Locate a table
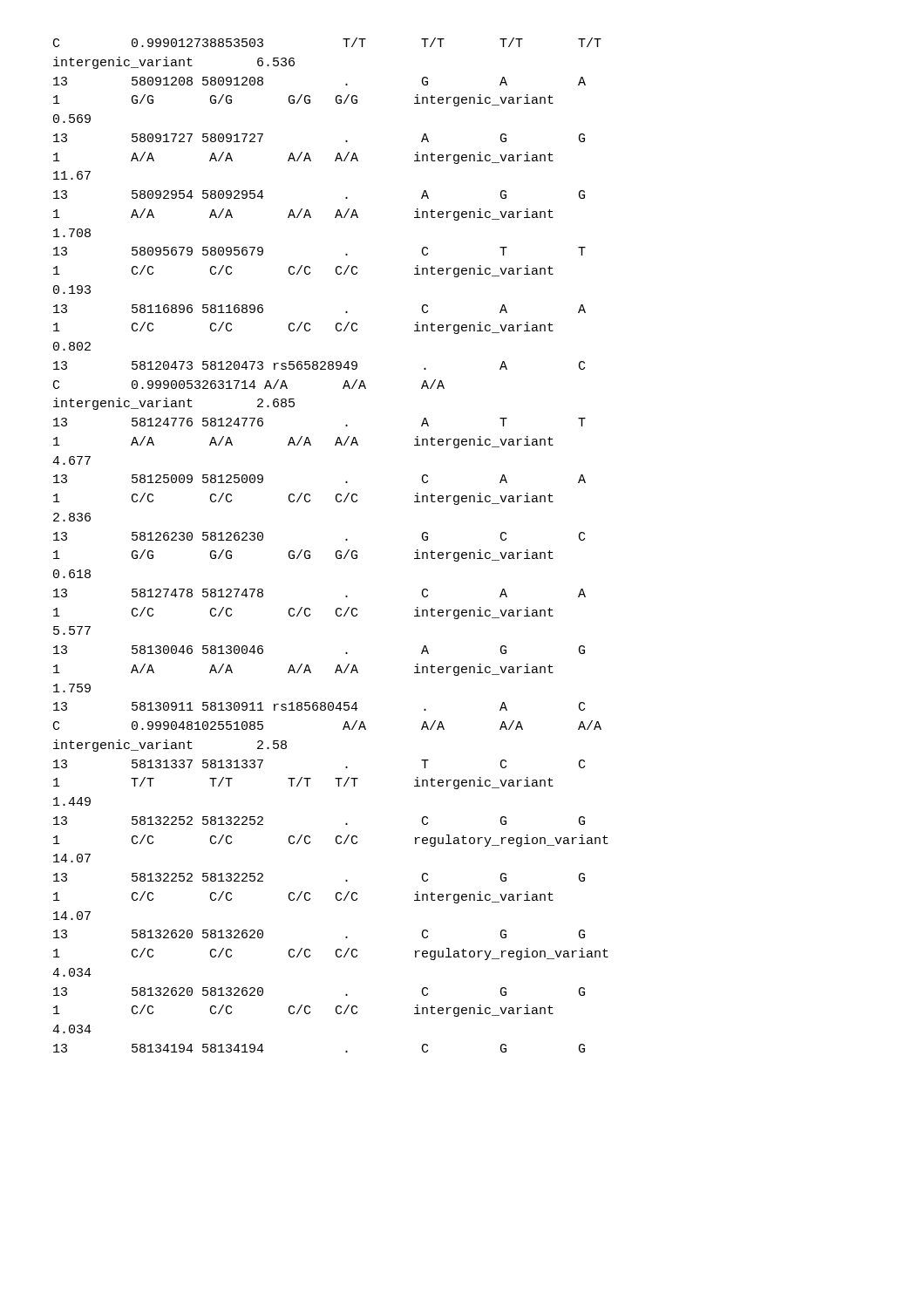 coord(471,547)
